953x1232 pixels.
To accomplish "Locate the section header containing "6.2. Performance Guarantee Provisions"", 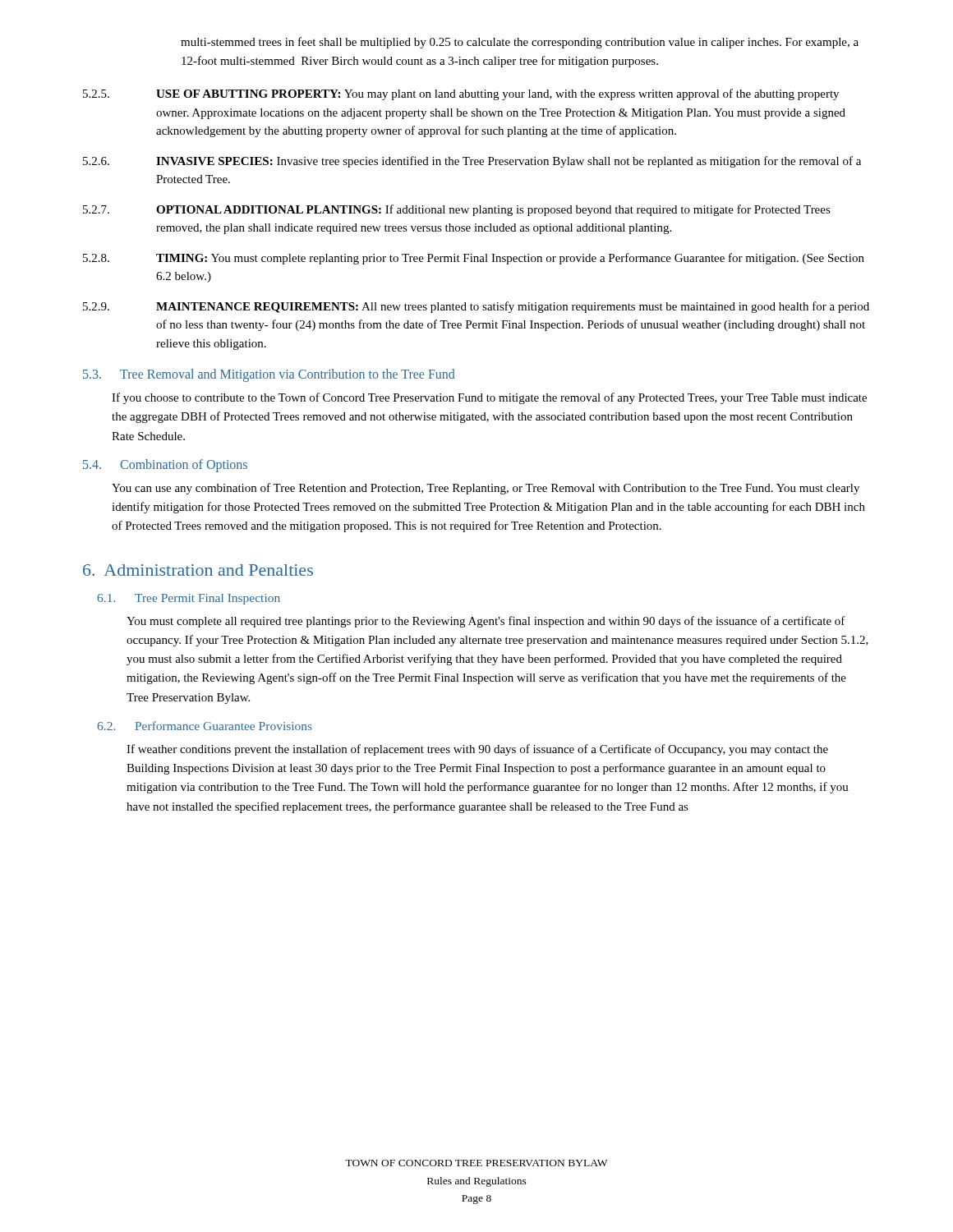I will pyautogui.click(x=205, y=726).
